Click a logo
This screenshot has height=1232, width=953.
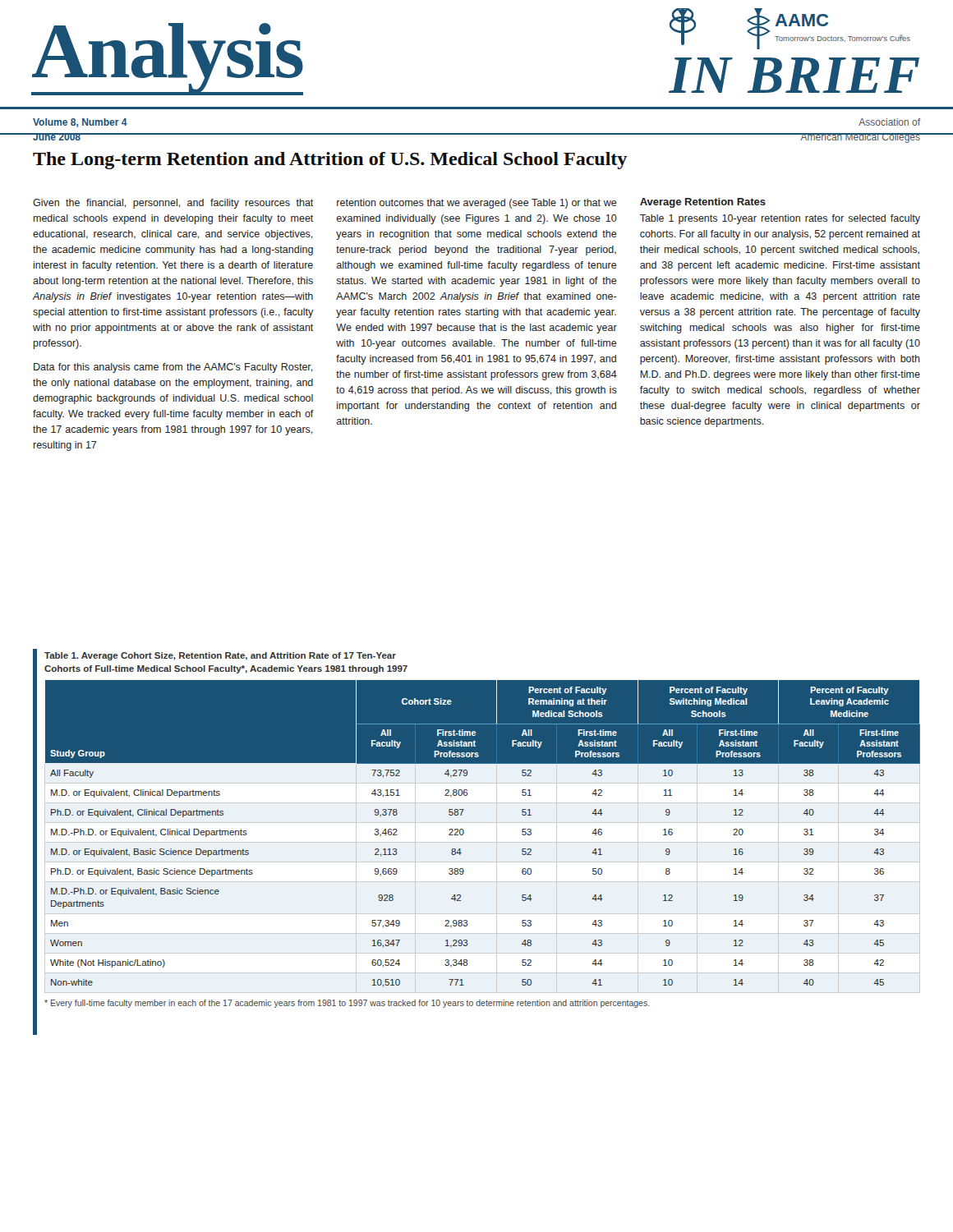click(x=684, y=33)
